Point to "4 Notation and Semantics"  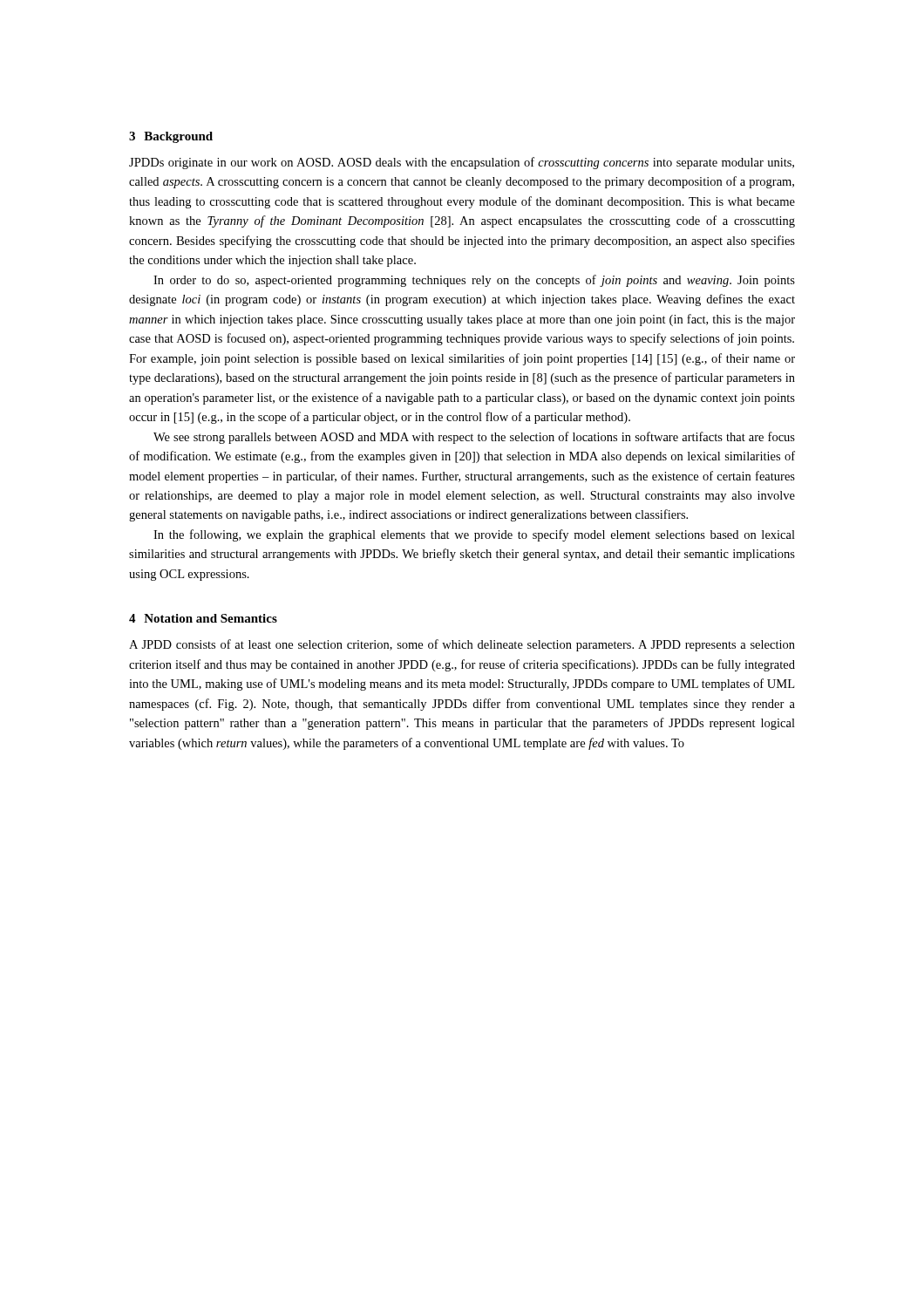coord(203,618)
